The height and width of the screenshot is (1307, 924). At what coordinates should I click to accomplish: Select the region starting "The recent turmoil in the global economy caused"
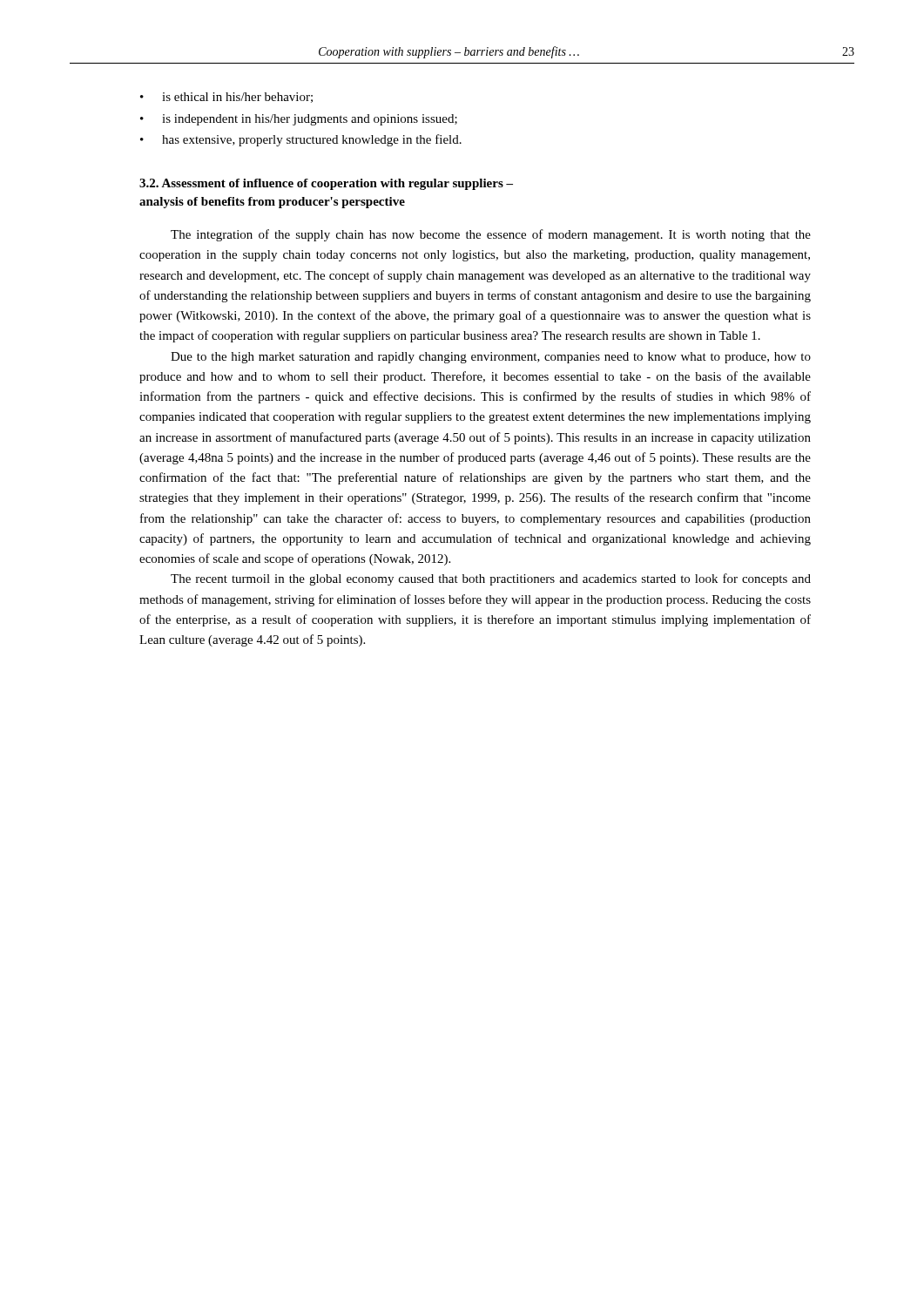(x=475, y=609)
